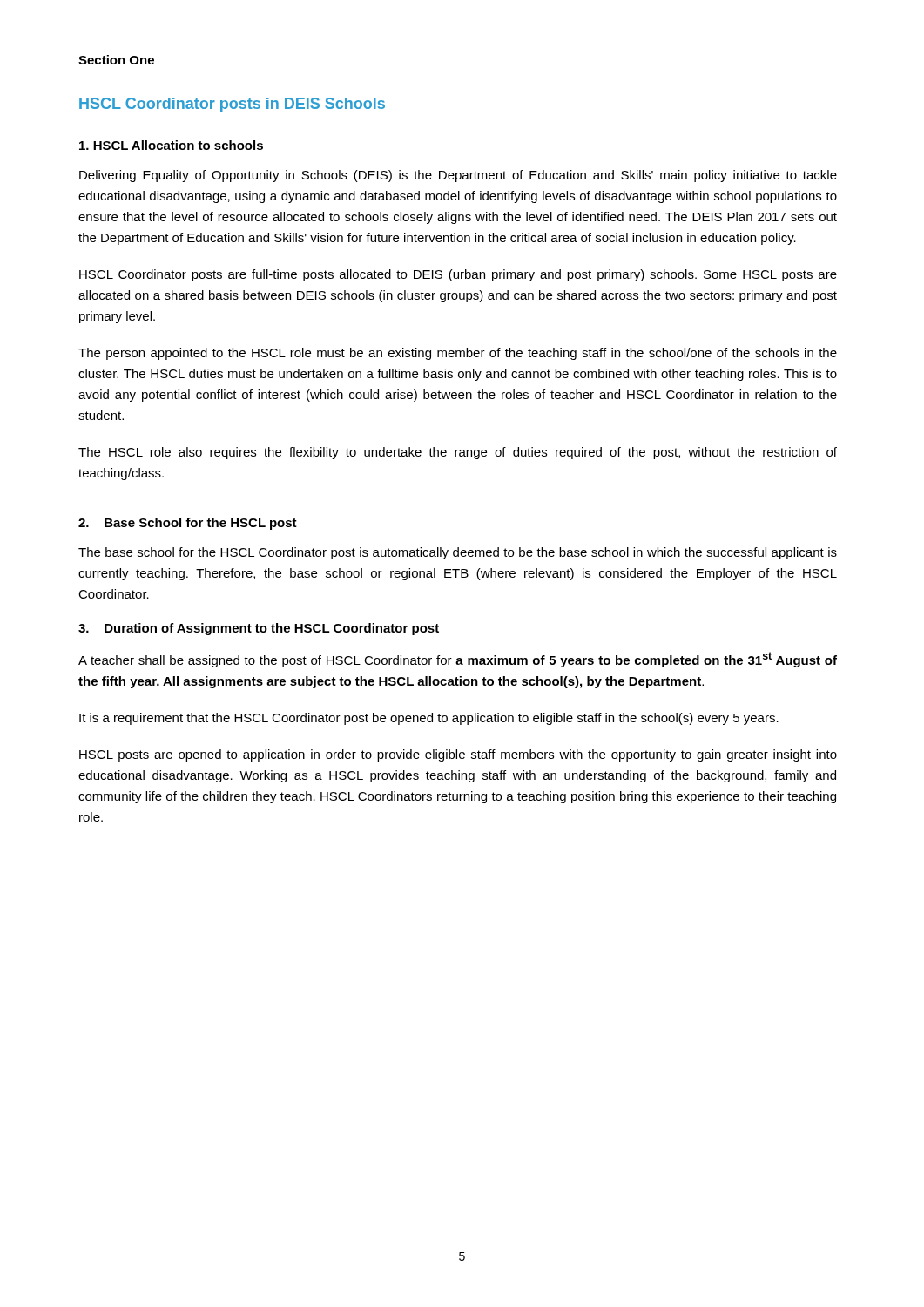This screenshot has height=1307, width=924.
Task: Click on the text block that says "The HSCL role also requires the flexibility to"
Action: tap(458, 462)
